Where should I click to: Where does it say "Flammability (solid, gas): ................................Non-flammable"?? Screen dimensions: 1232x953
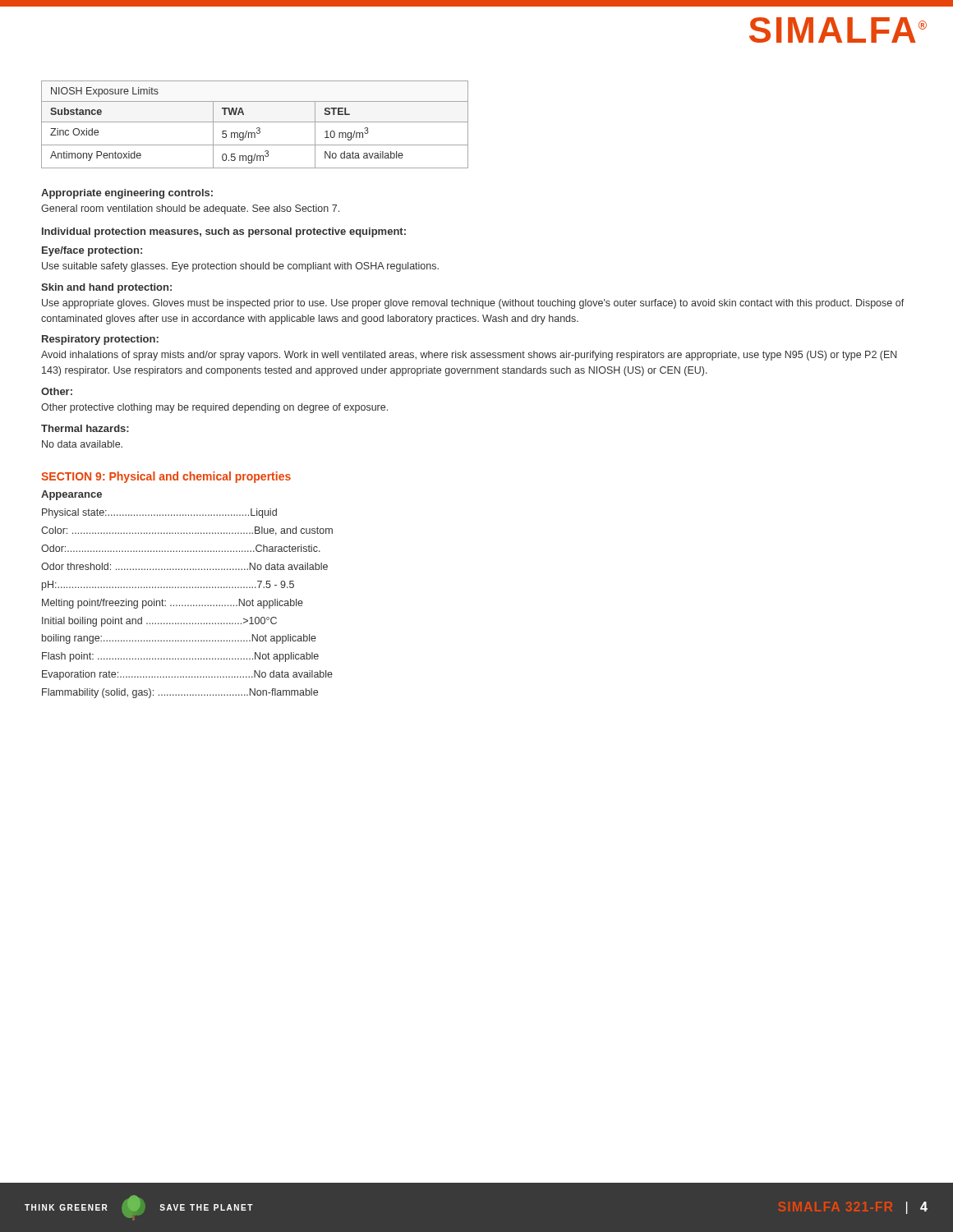180,692
